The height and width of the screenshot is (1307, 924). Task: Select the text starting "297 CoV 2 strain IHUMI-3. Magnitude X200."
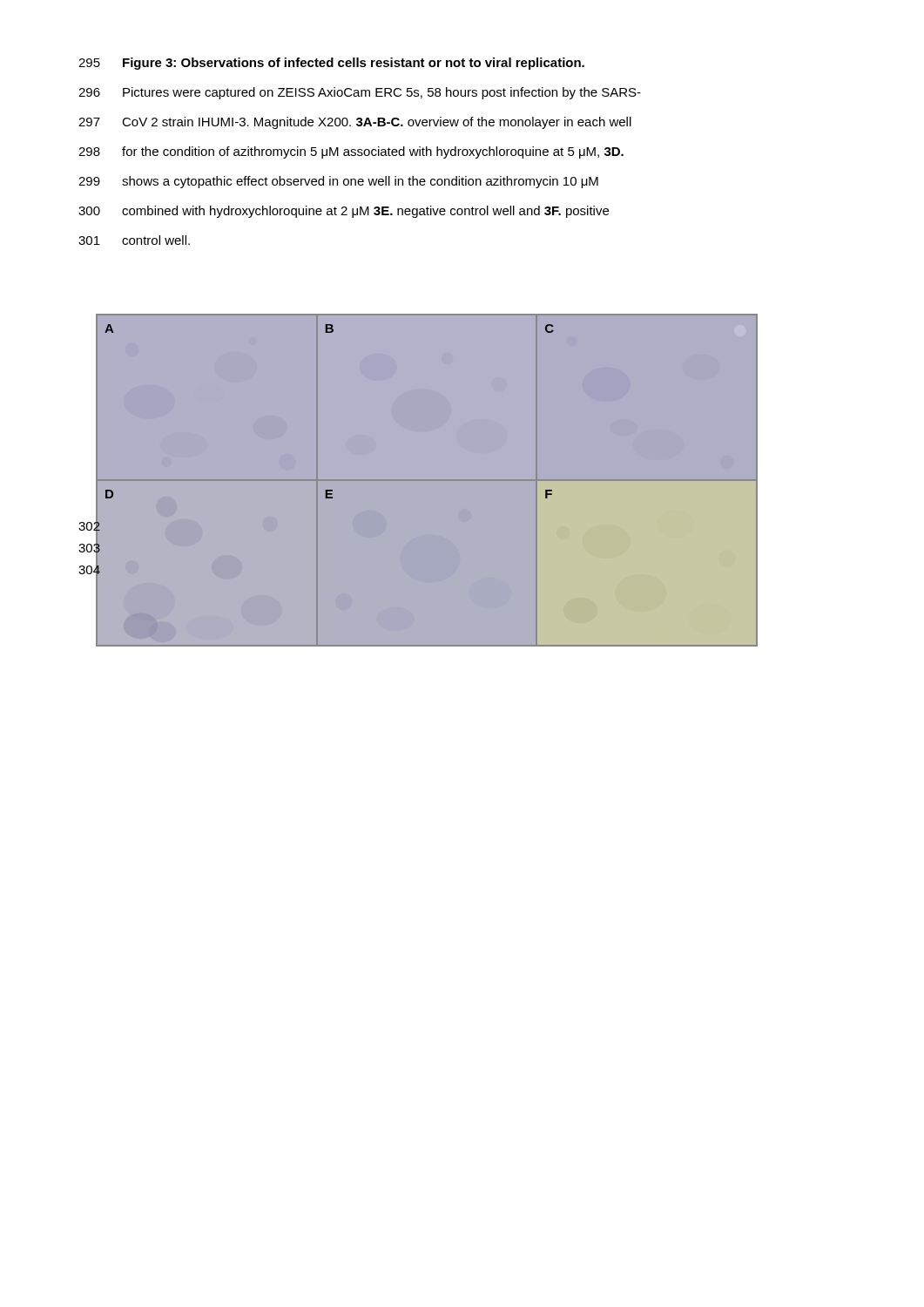(x=462, y=122)
